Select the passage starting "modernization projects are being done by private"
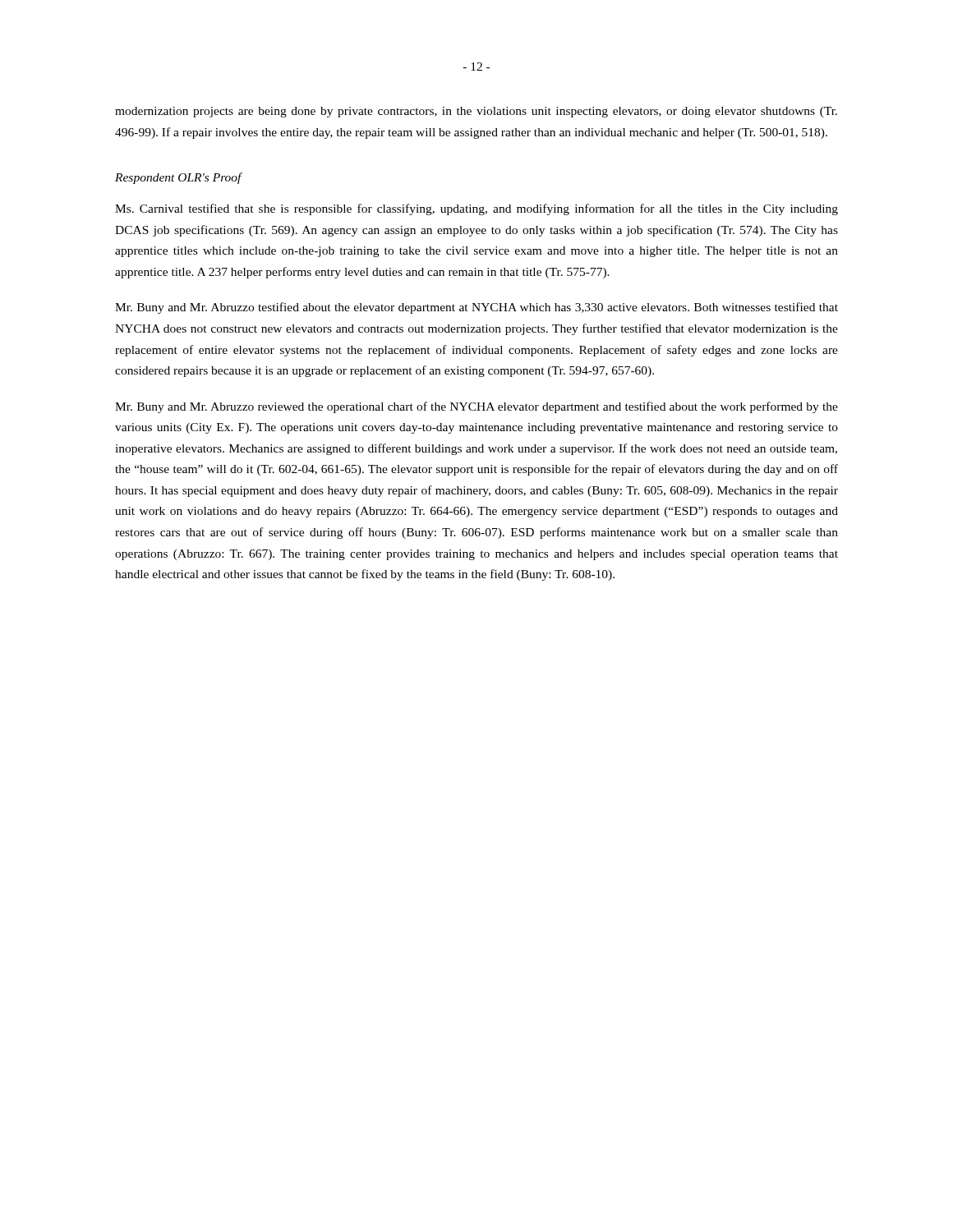Screen dimensions: 1232x953 (x=476, y=121)
